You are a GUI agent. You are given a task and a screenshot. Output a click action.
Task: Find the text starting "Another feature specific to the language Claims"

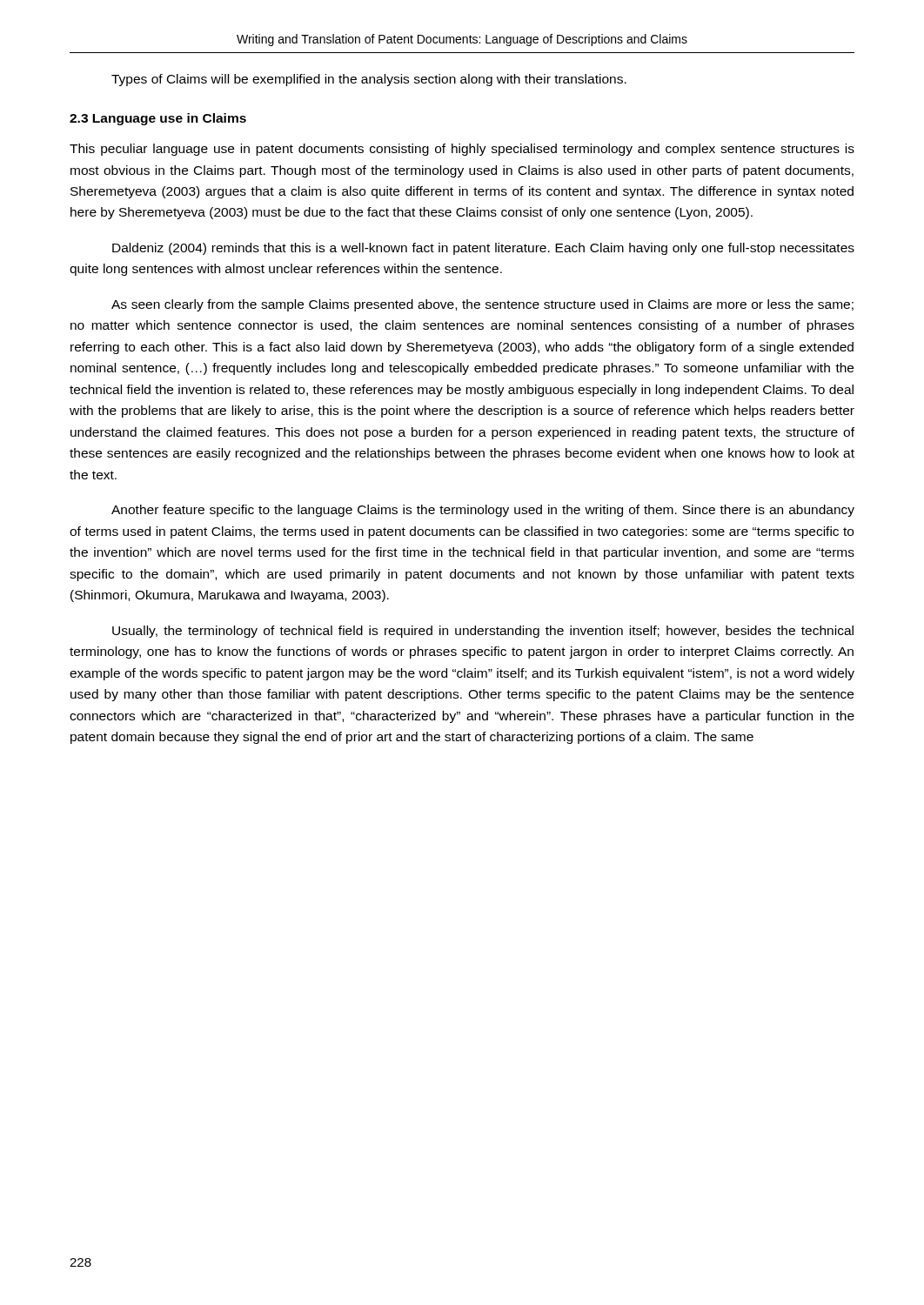(462, 552)
